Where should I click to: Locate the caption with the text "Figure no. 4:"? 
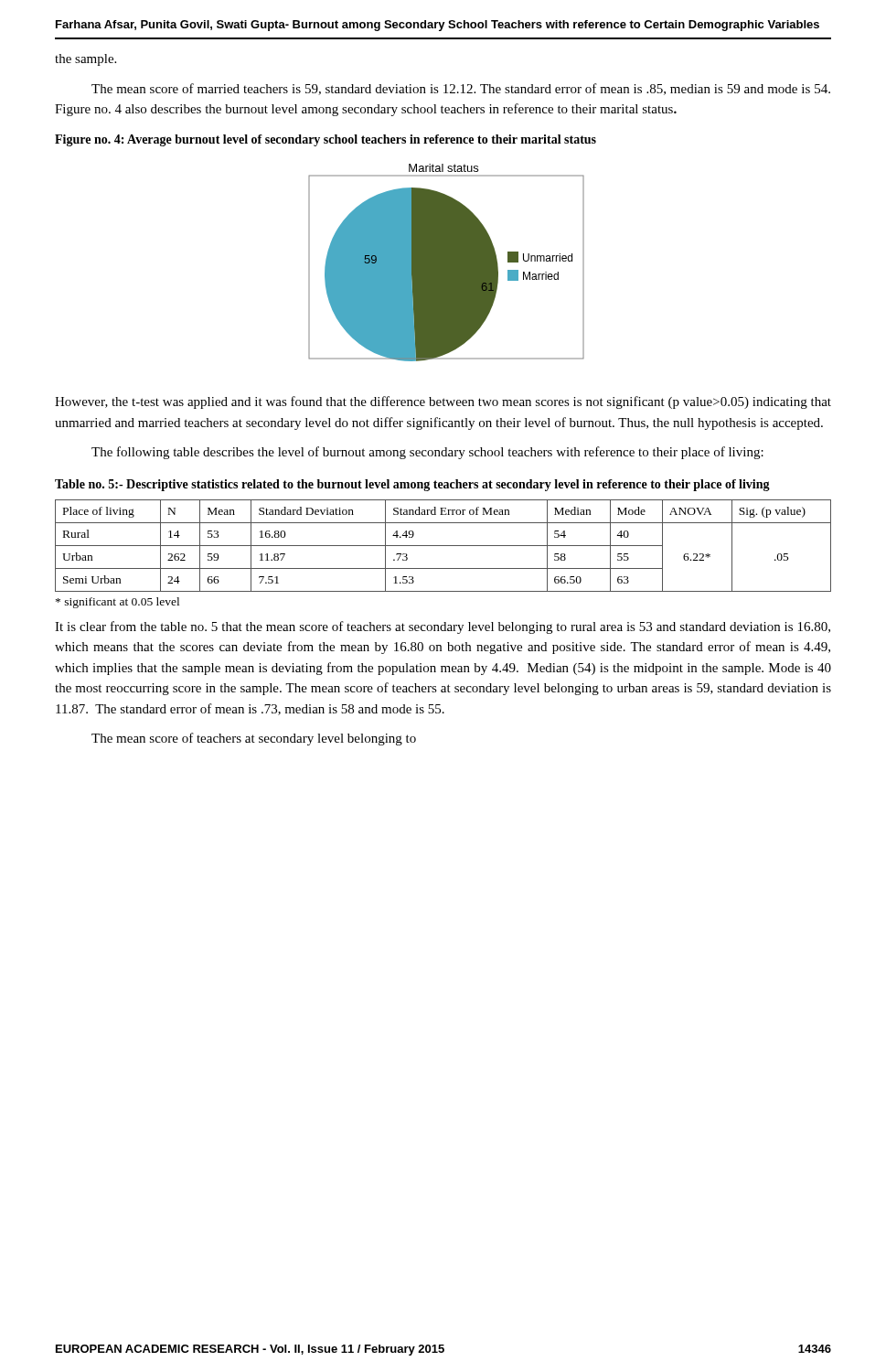326,139
